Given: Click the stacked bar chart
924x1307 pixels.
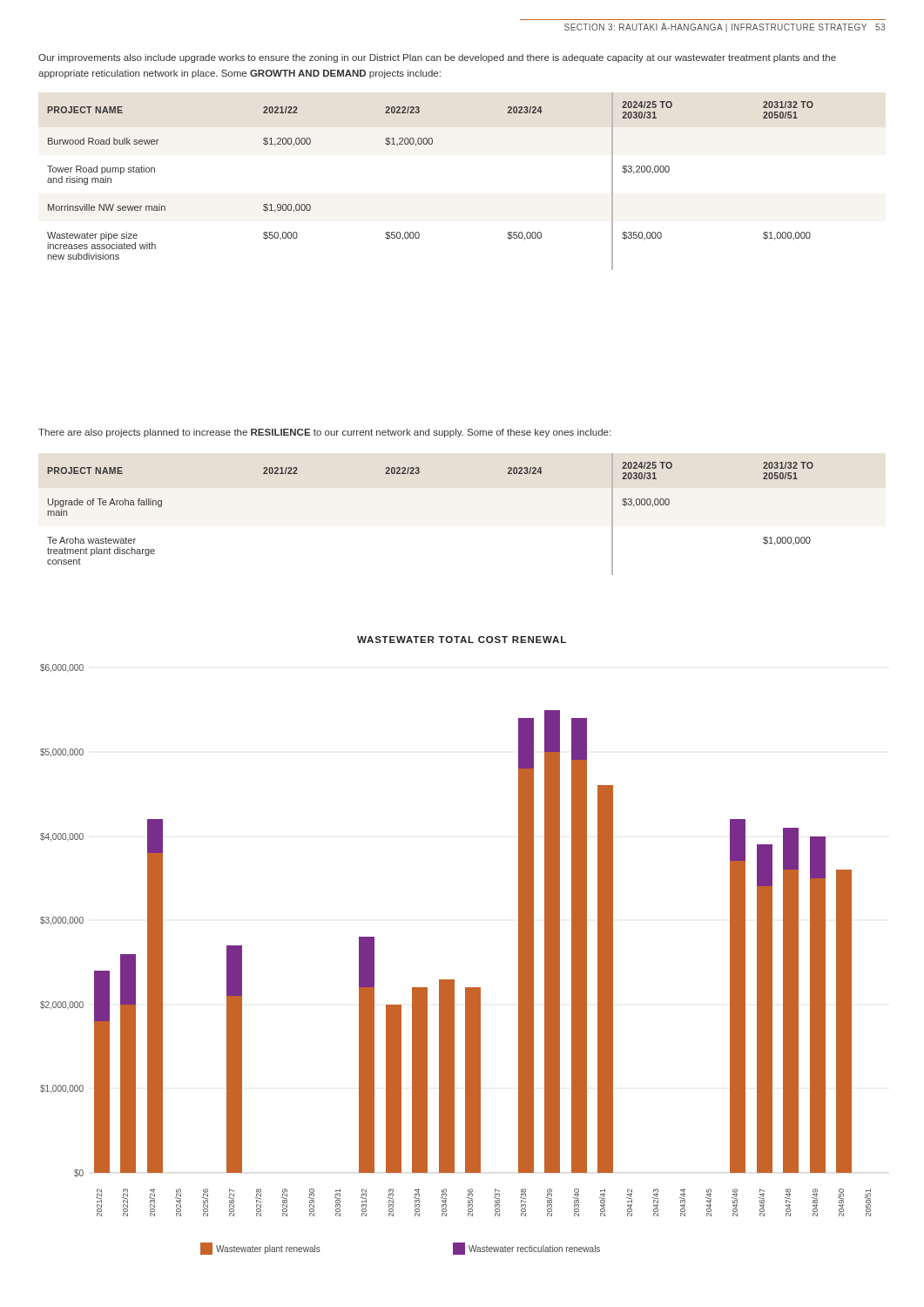Looking at the screenshot, I should click(462, 965).
